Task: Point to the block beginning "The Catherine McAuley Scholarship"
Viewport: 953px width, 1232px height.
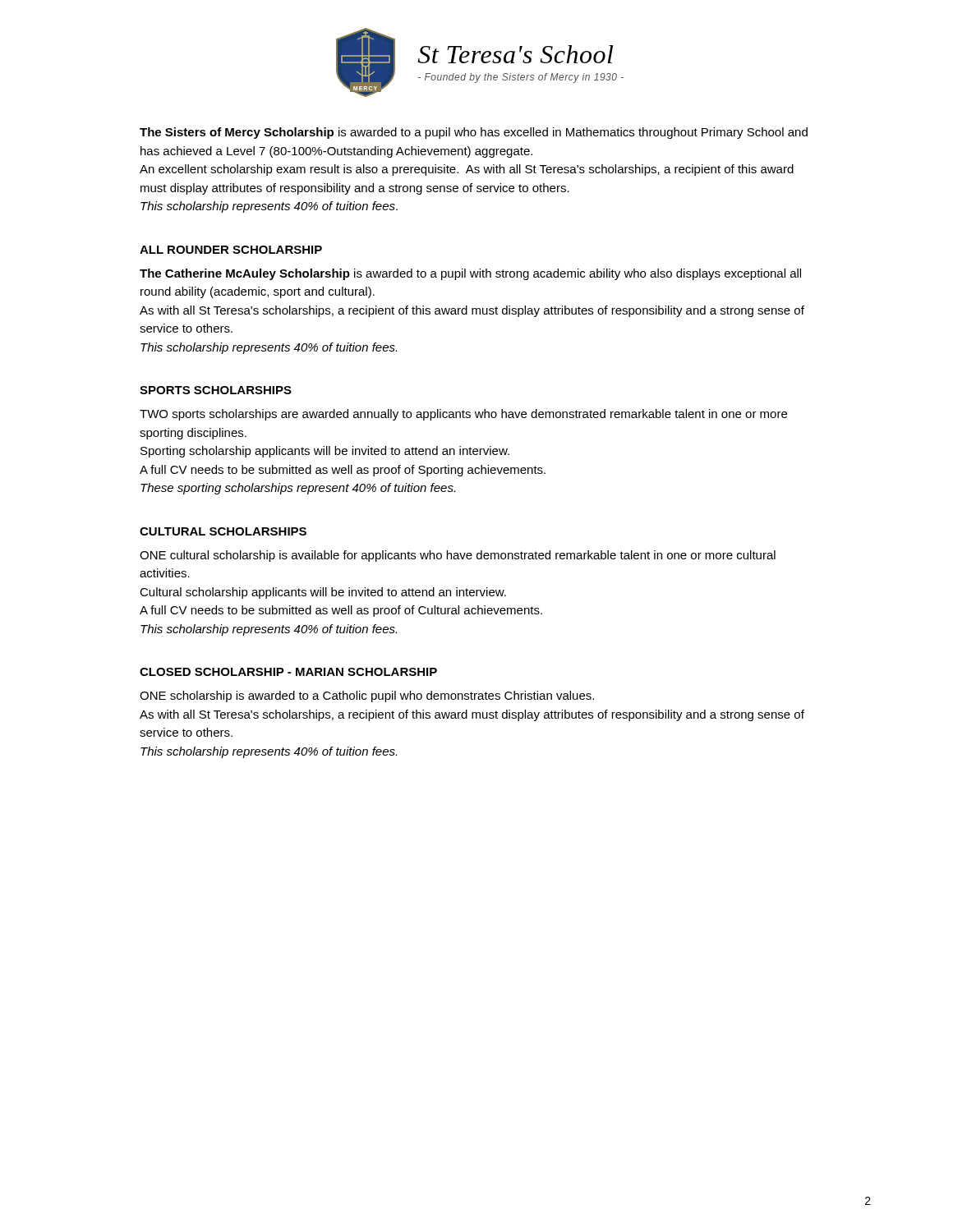Action: pos(472,310)
